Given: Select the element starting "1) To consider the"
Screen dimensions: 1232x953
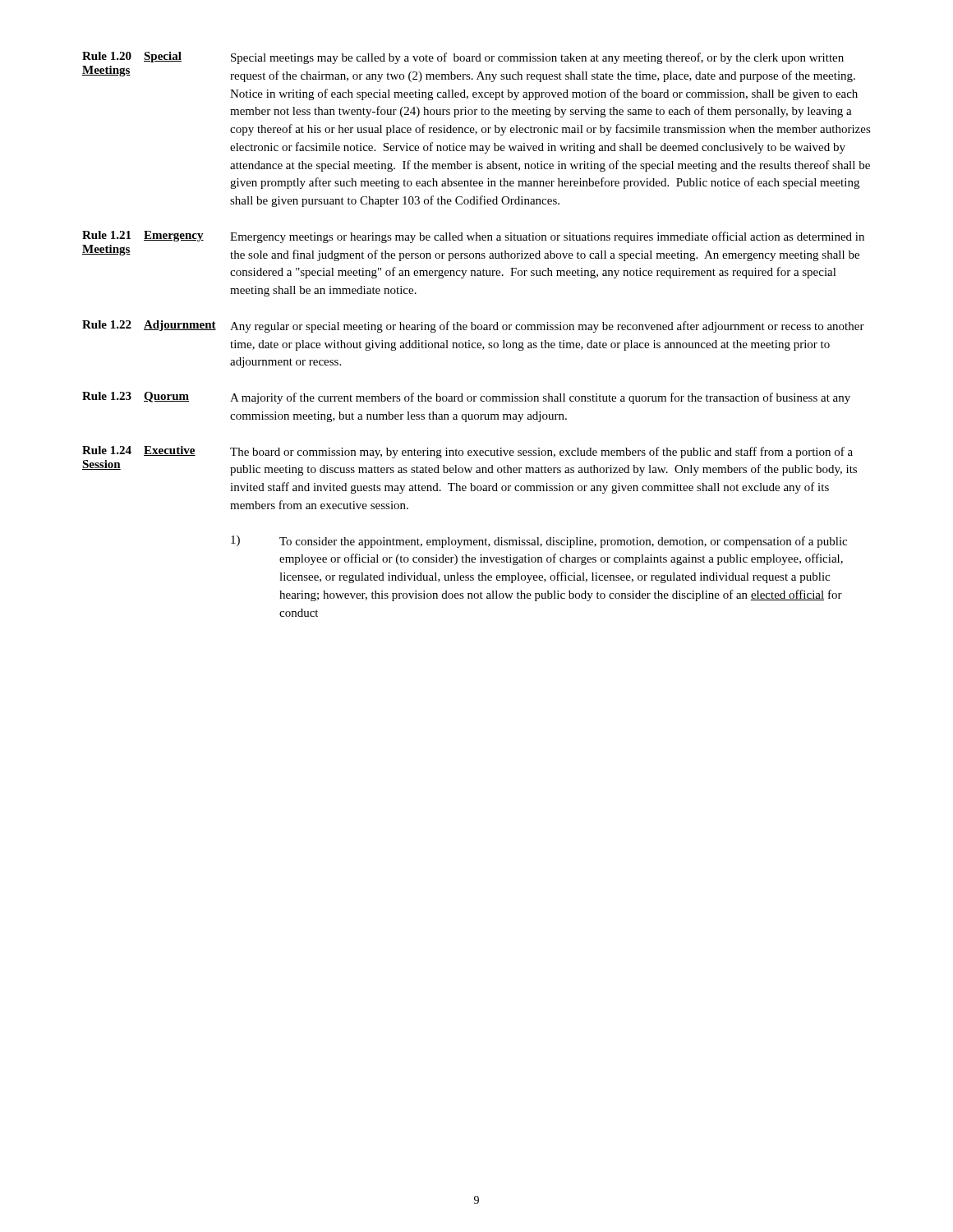Looking at the screenshot, I should [x=550, y=577].
